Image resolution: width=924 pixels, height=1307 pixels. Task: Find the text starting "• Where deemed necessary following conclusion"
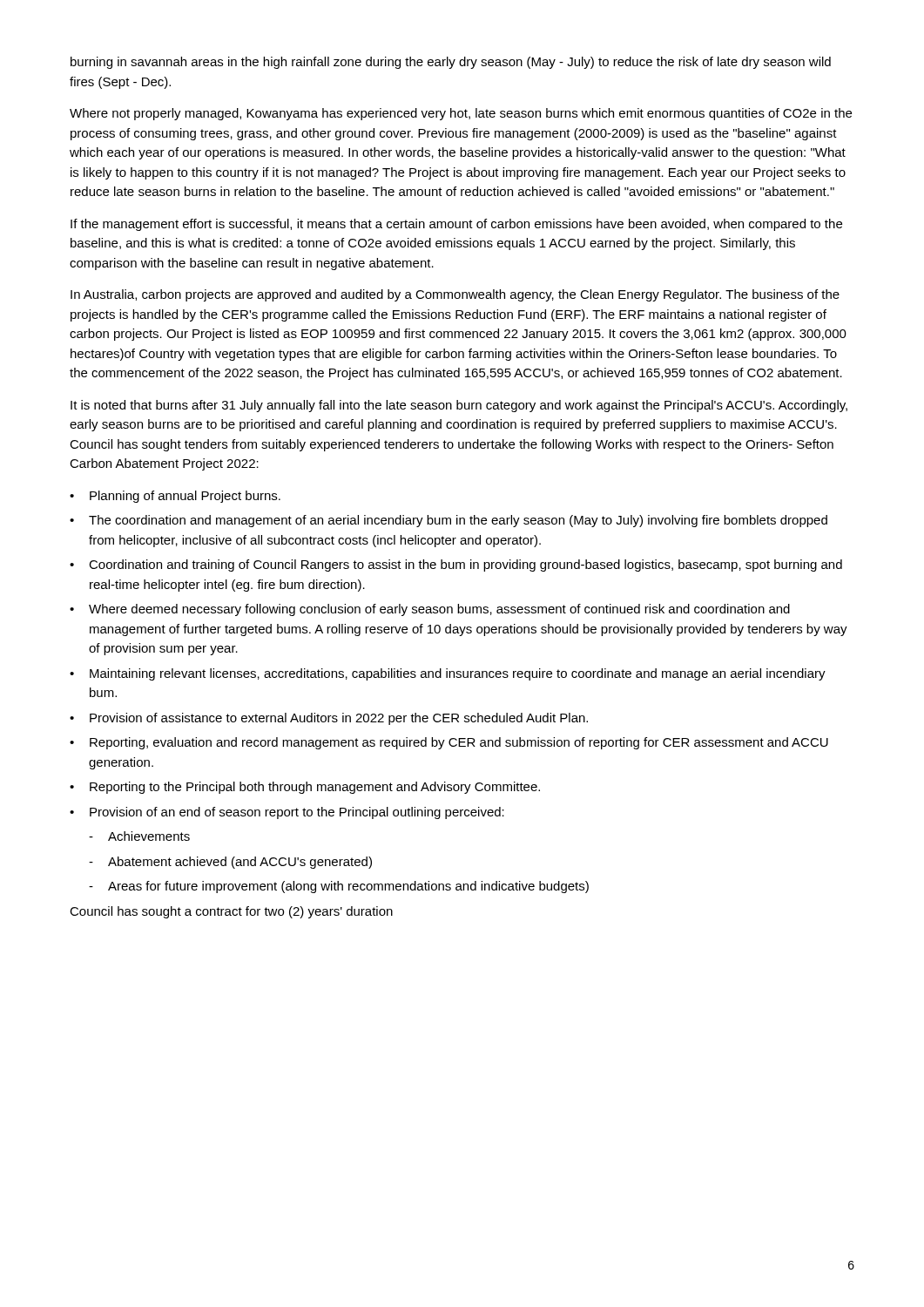(x=462, y=629)
